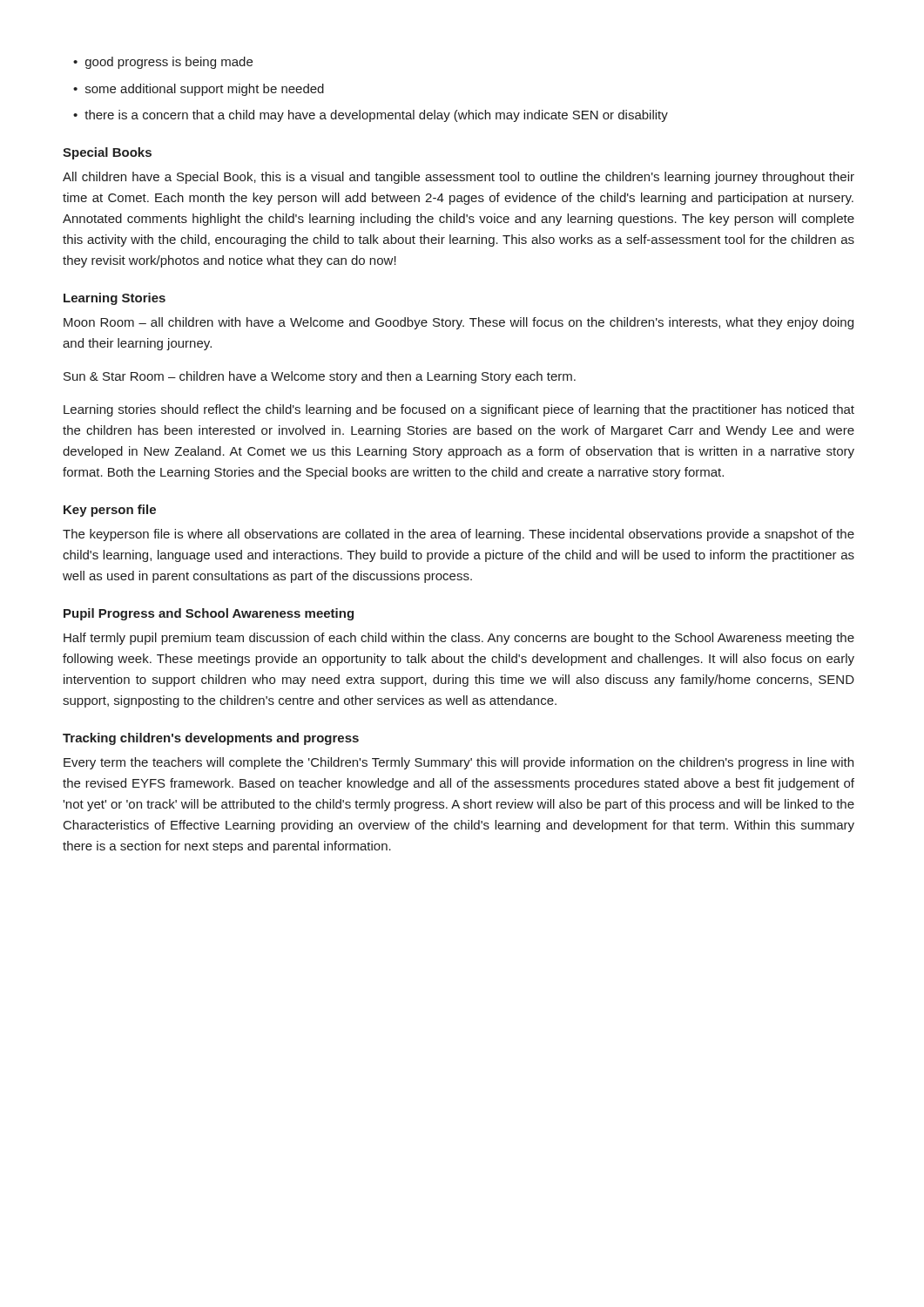The image size is (924, 1307).
Task: Find the region starting "• good progress is being"
Action: coord(163,62)
